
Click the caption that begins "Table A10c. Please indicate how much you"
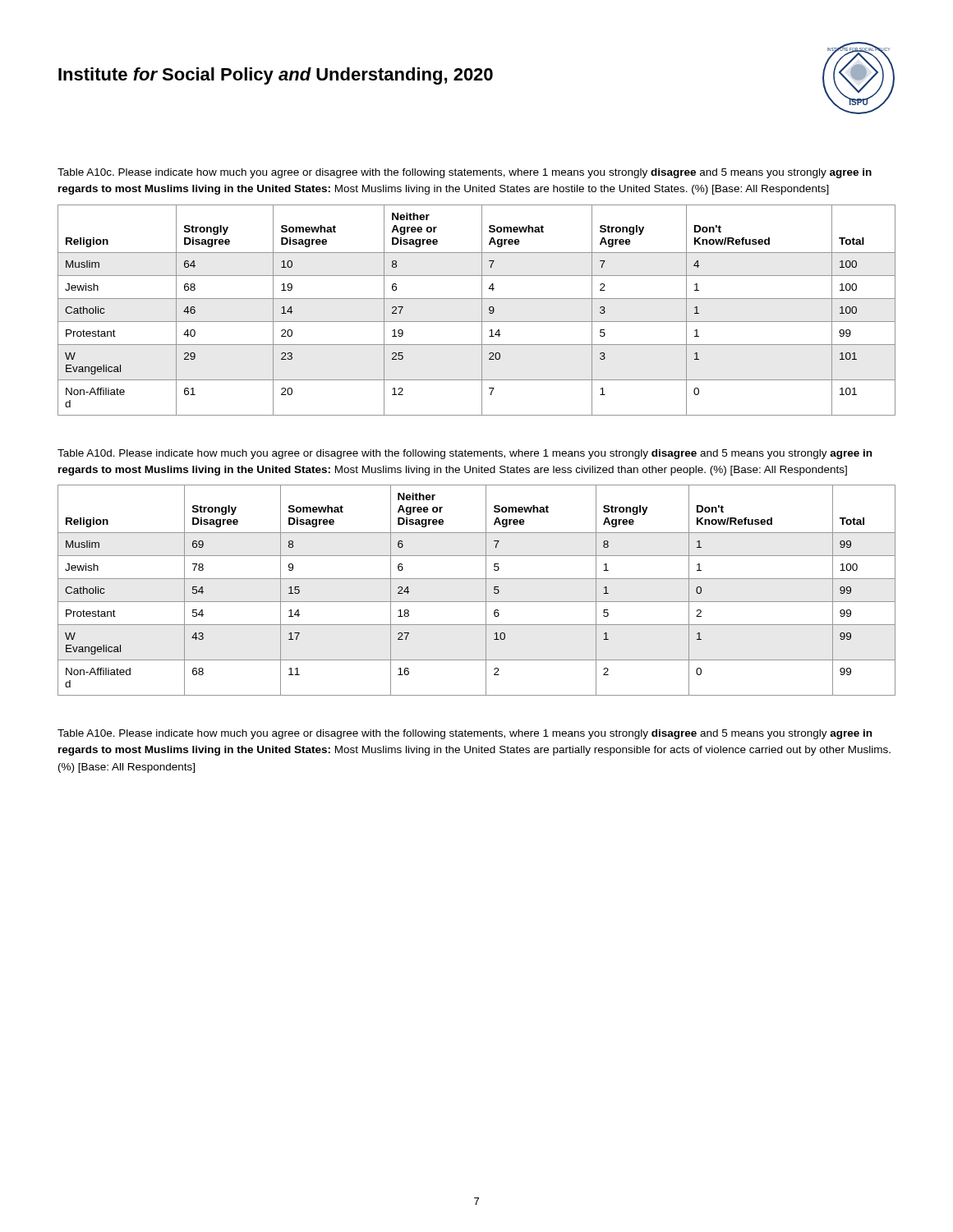(465, 180)
